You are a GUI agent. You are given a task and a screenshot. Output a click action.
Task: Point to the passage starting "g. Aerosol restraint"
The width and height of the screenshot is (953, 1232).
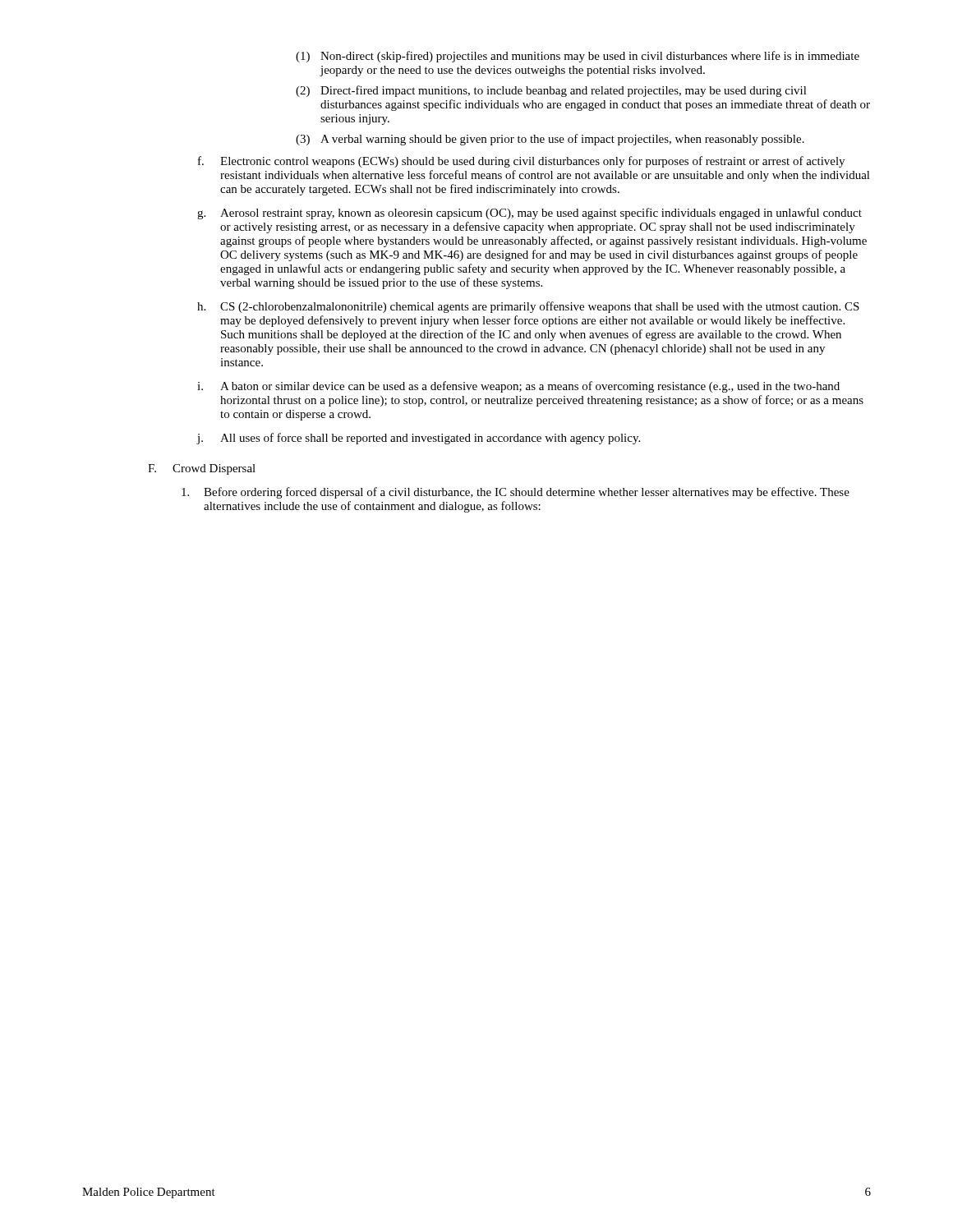(x=534, y=248)
